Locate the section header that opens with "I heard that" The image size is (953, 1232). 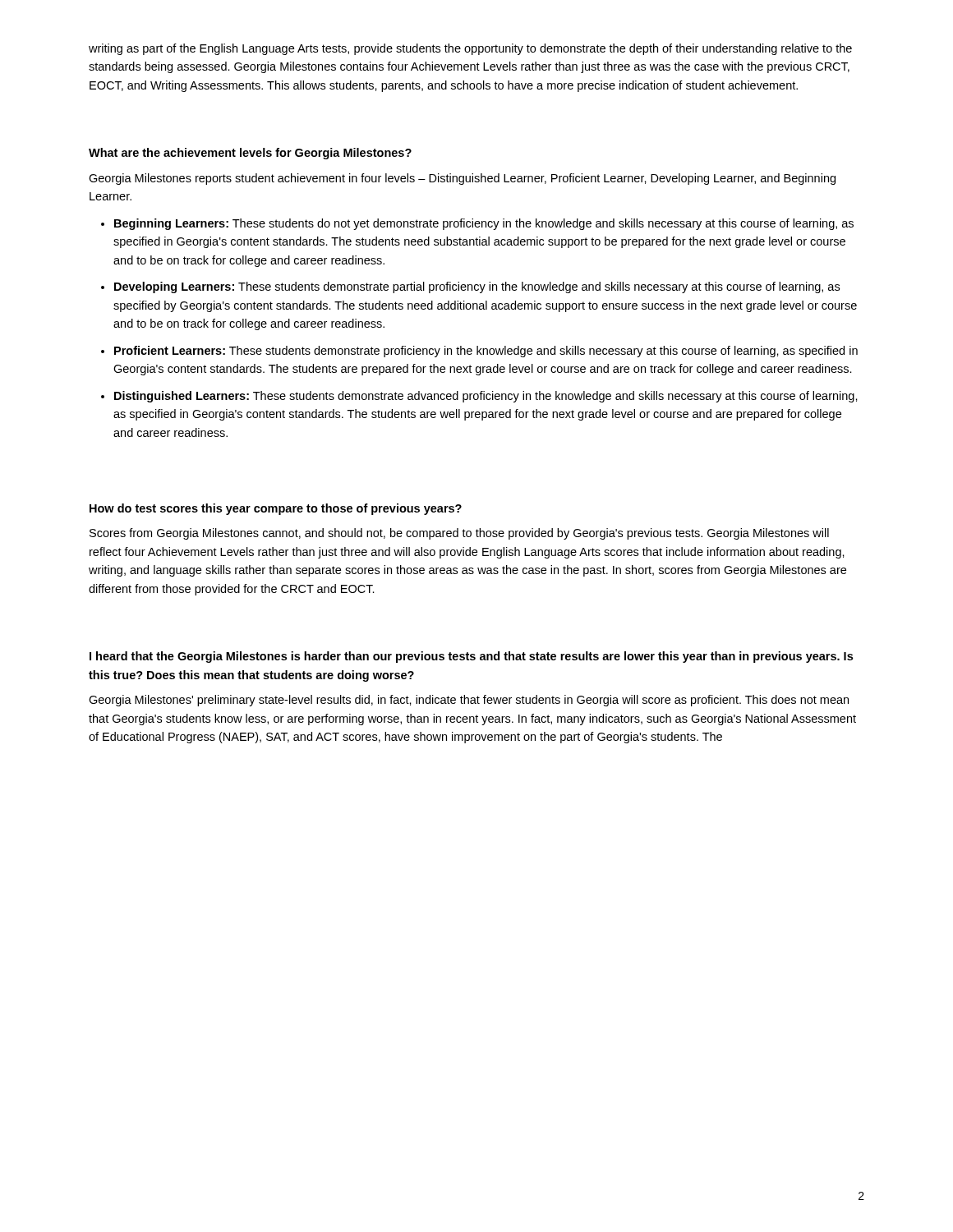tap(471, 666)
